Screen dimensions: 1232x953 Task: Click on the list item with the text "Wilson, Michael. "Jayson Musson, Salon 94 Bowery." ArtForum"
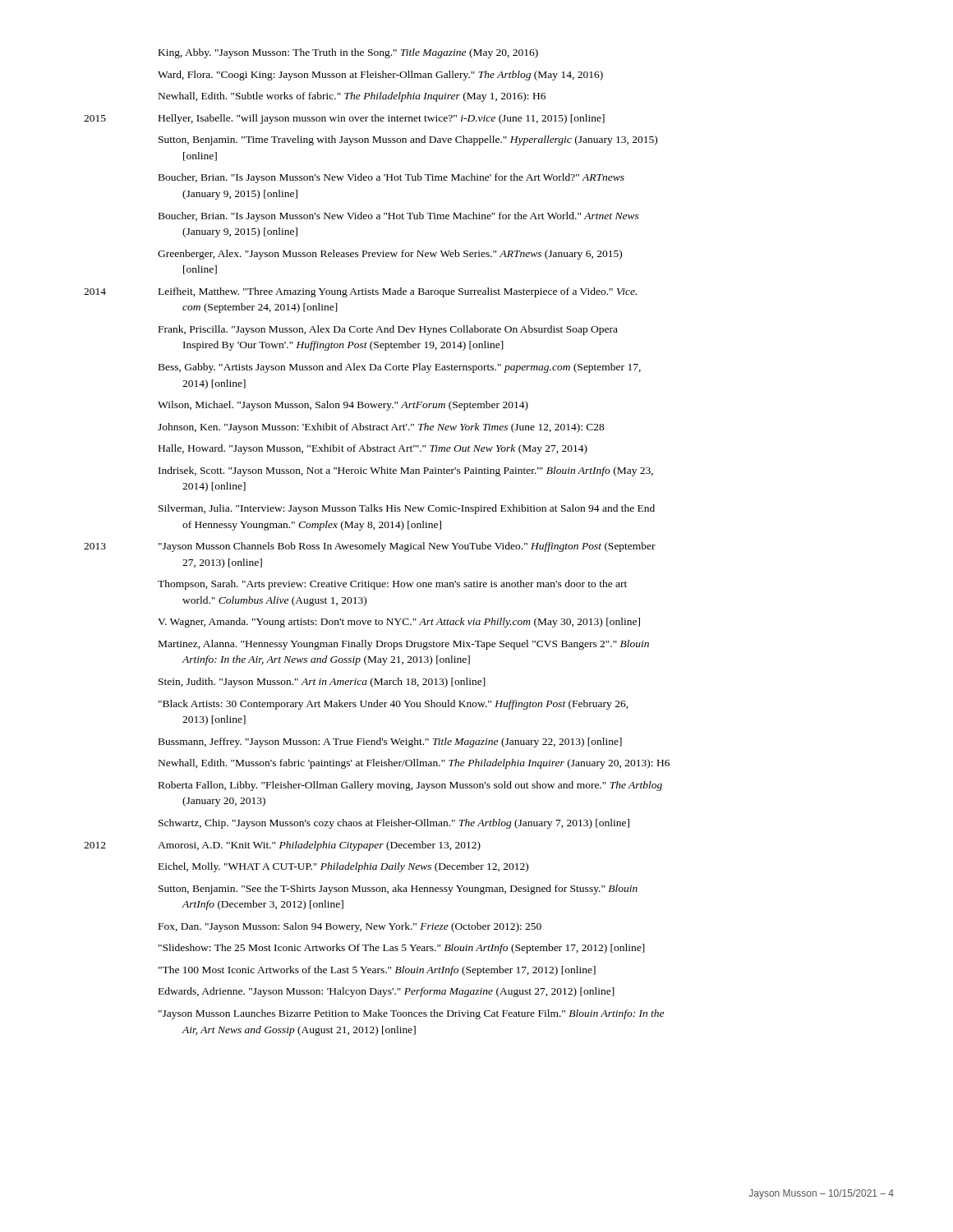click(x=343, y=405)
